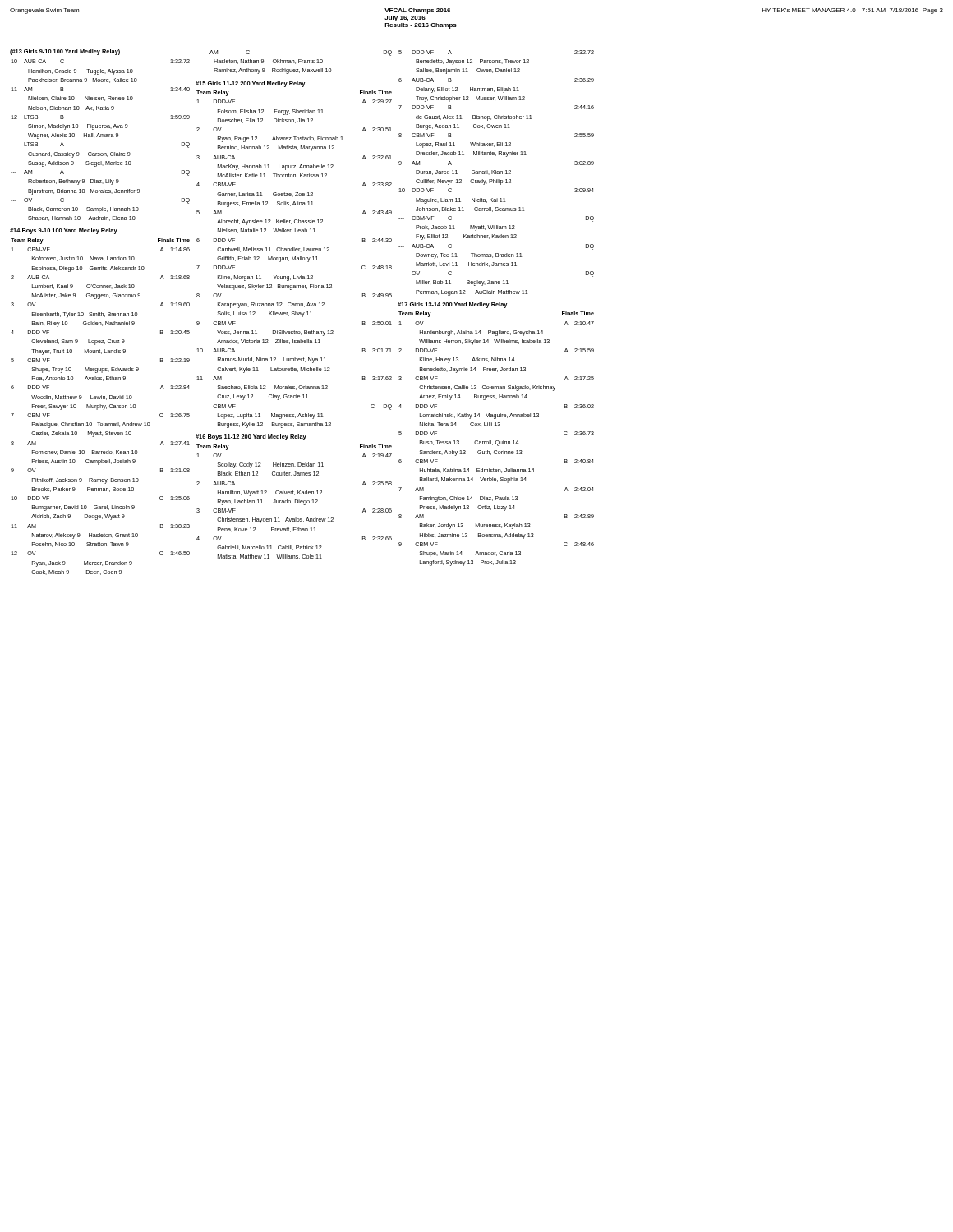Locate the section header that opens with "#15 Girls 11-12 200 Yard Medley"
The height and width of the screenshot is (1232, 953).
pyautogui.click(x=250, y=83)
